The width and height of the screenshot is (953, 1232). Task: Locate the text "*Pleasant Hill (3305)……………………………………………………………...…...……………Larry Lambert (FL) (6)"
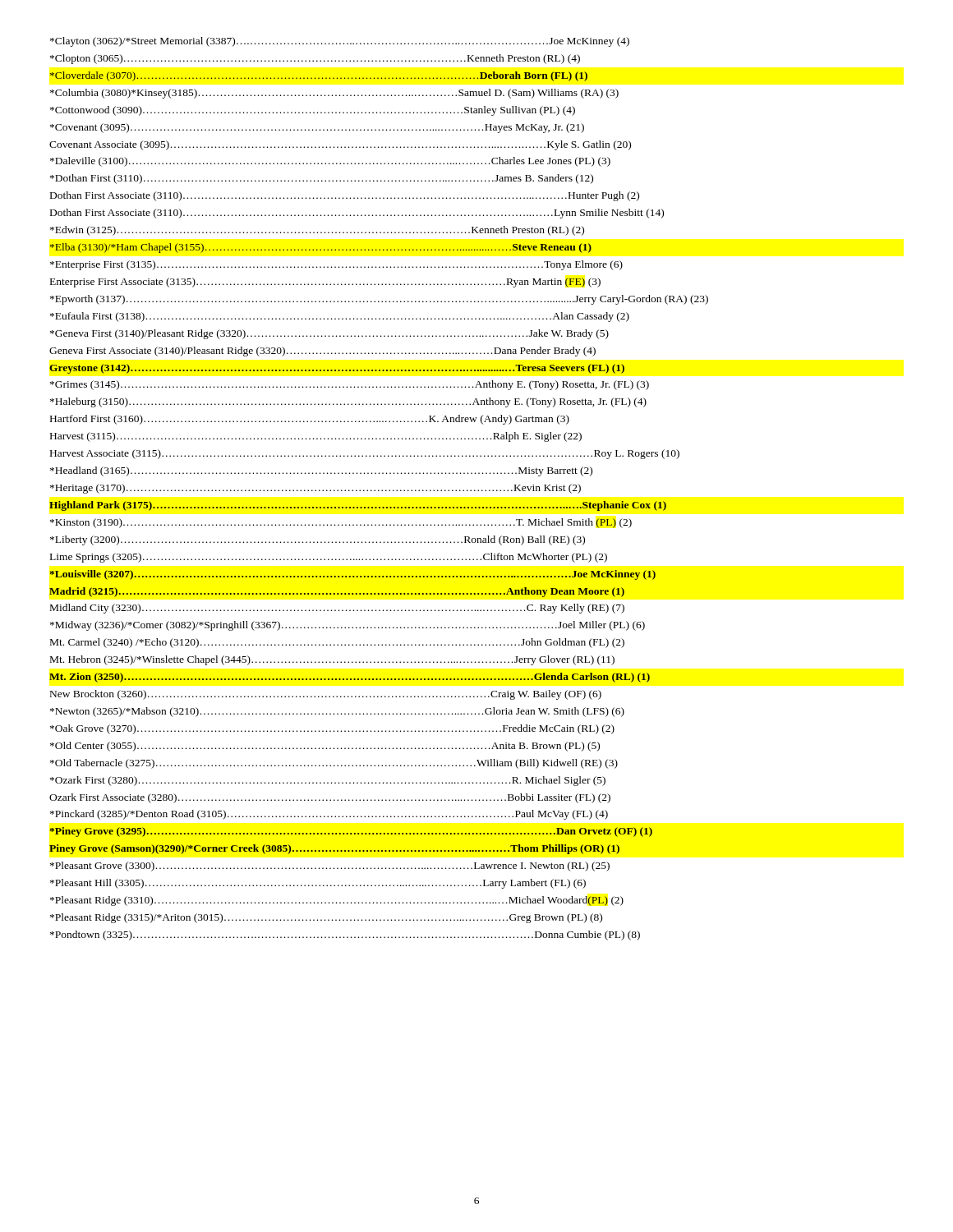318,883
